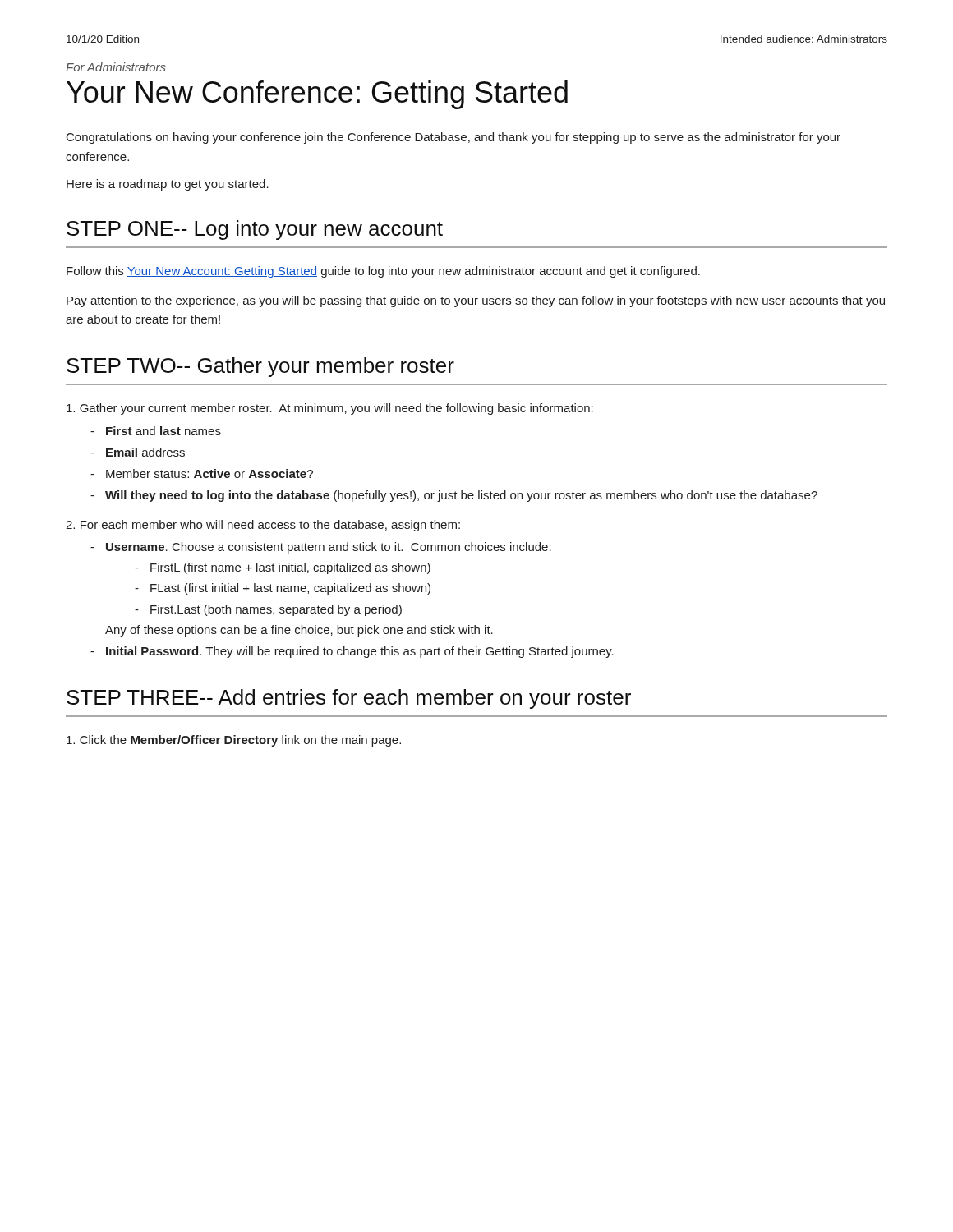Find "First and last names" on this page
953x1232 pixels.
[x=163, y=430]
